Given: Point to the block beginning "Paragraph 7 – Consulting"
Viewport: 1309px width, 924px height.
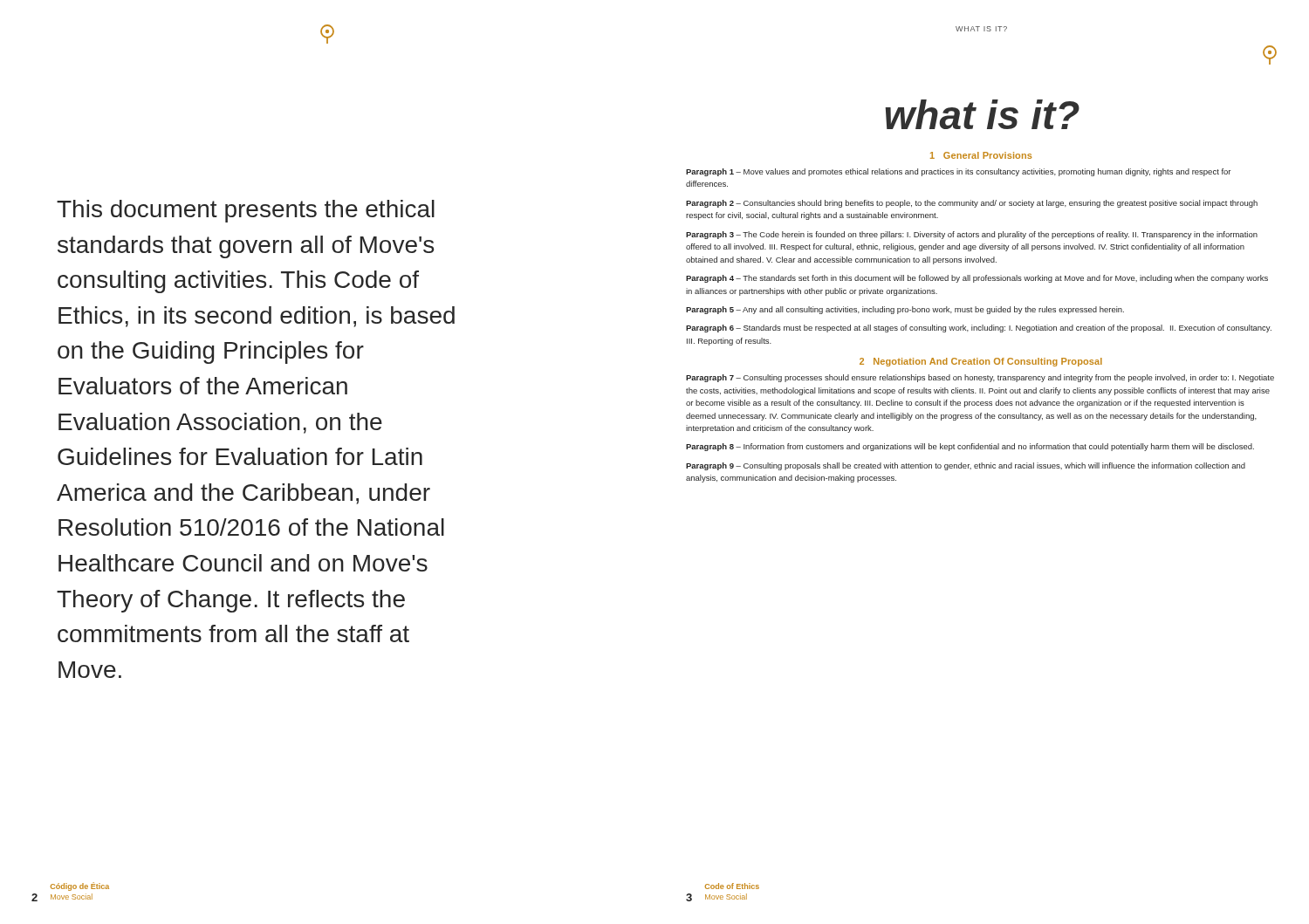Looking at the screenshot, I should 980,403.
